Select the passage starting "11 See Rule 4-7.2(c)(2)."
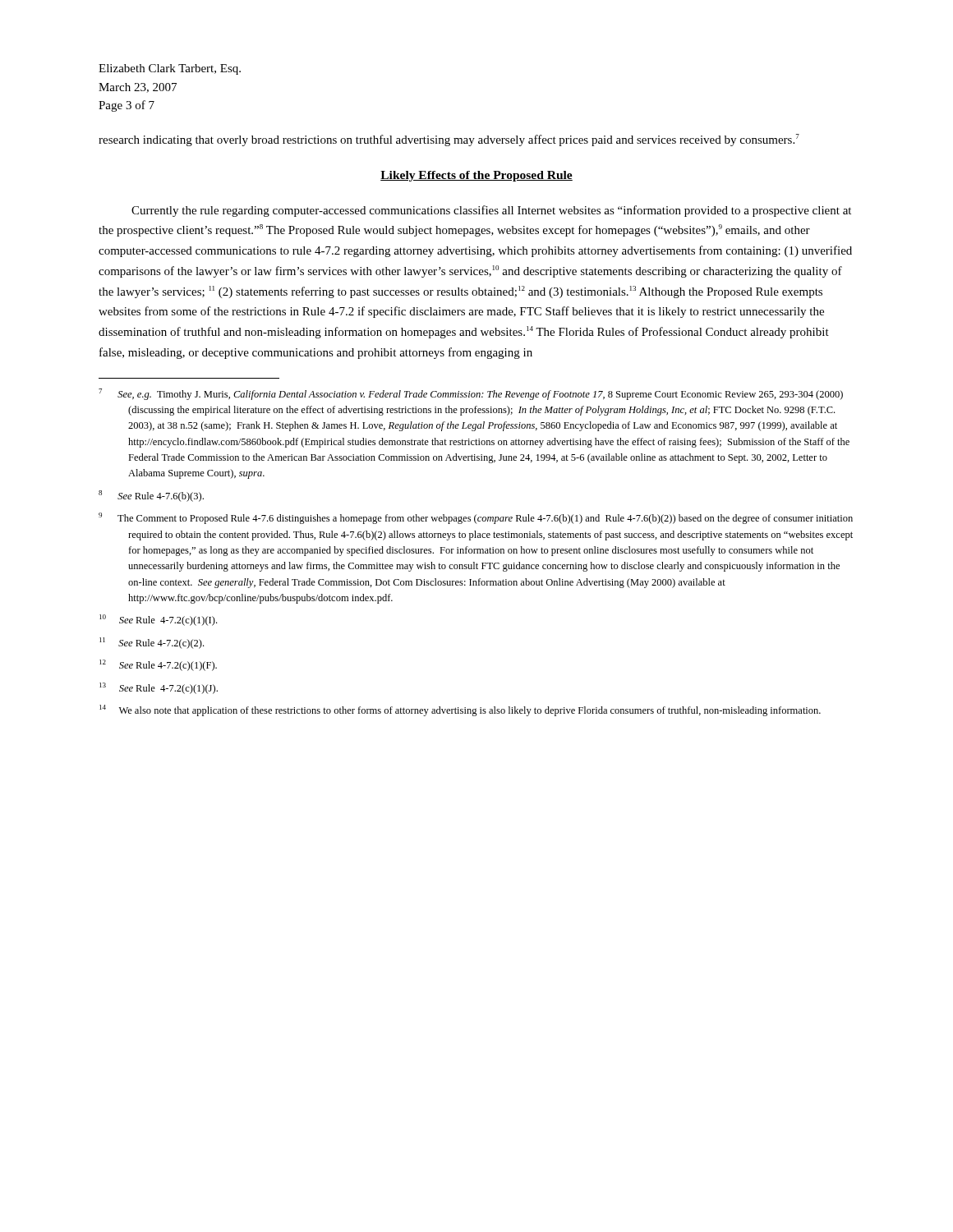 [152, 642]
